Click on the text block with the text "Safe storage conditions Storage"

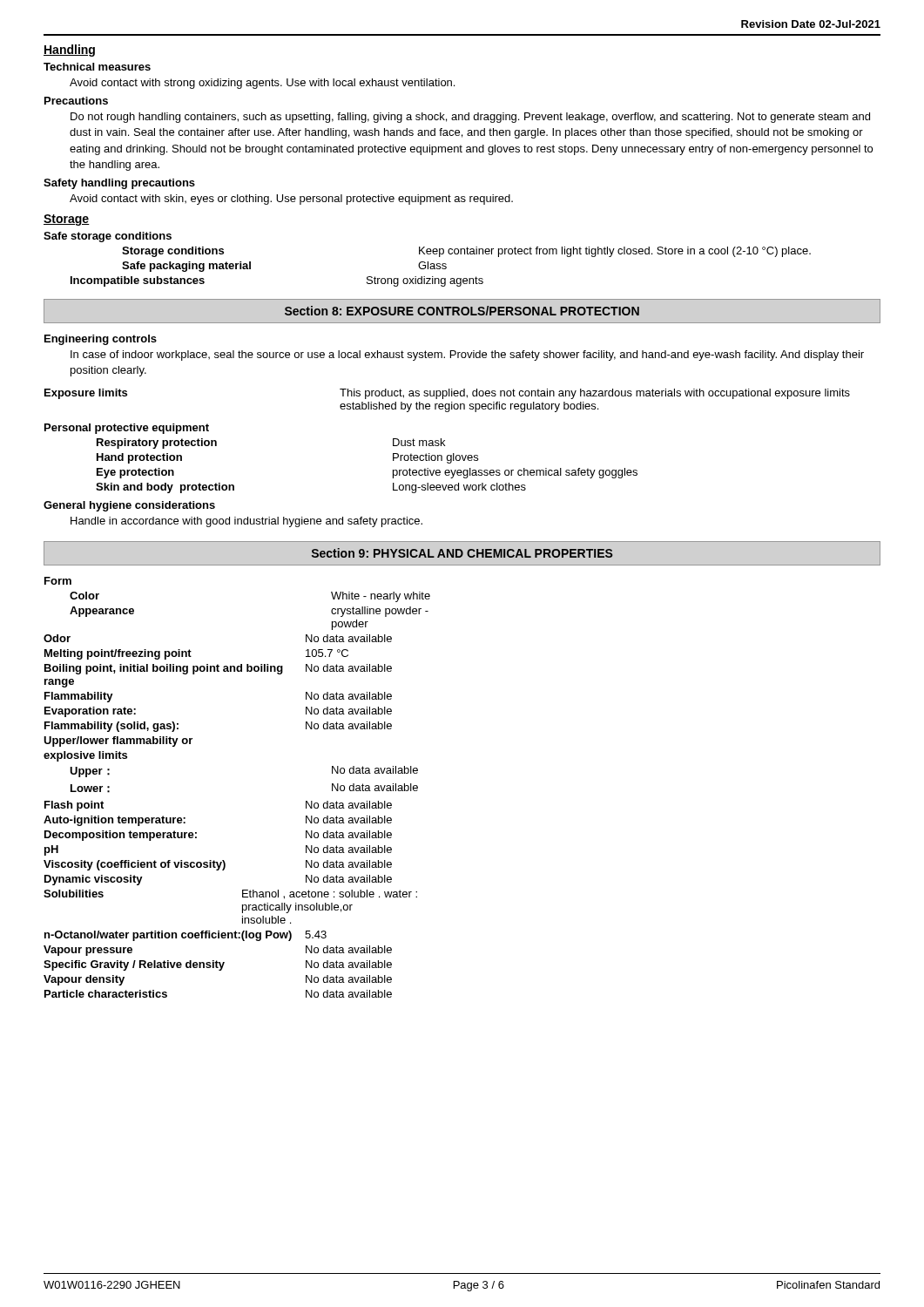462,258
